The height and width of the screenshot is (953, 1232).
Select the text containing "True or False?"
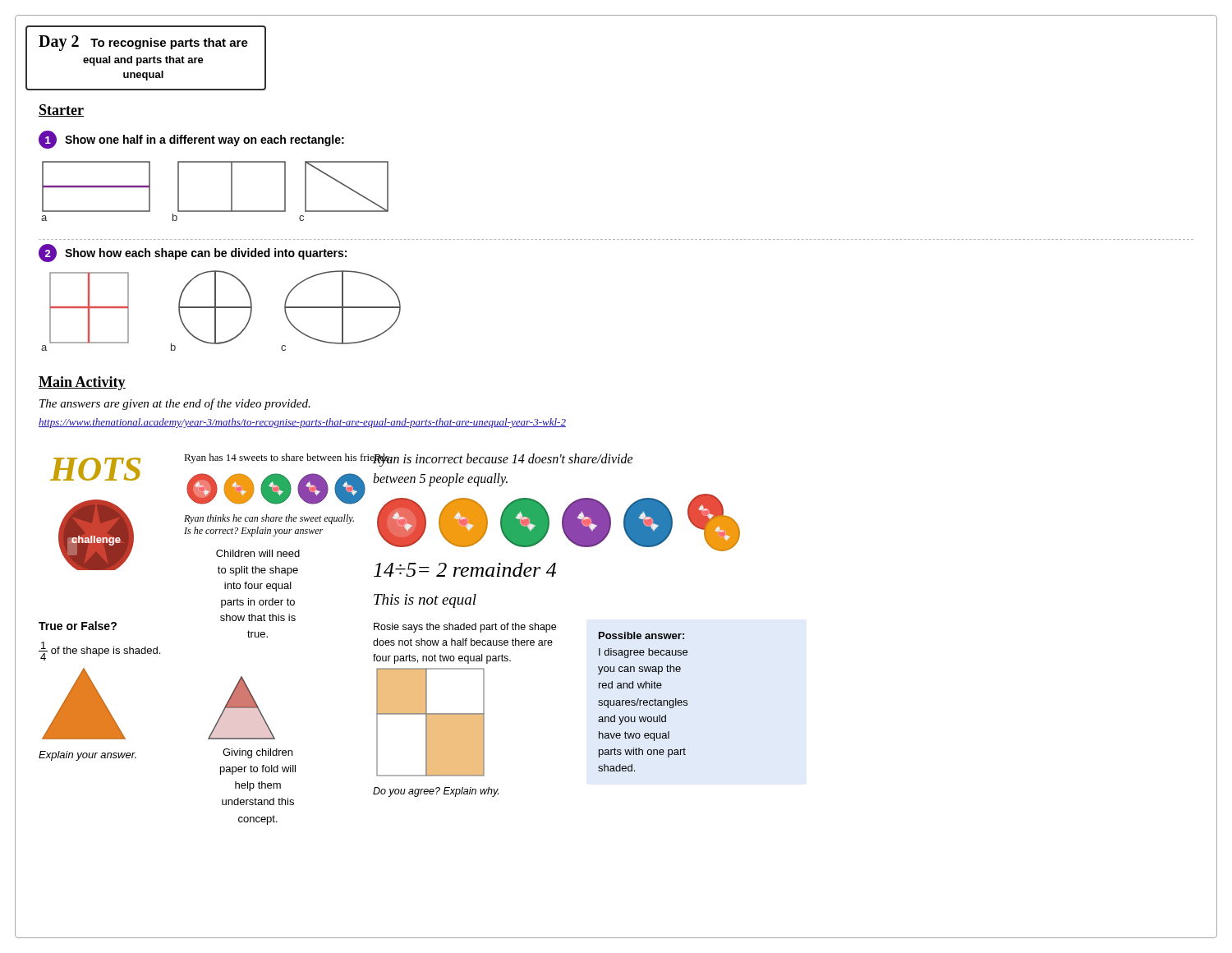pyautogui.click(x=78, y=626)
